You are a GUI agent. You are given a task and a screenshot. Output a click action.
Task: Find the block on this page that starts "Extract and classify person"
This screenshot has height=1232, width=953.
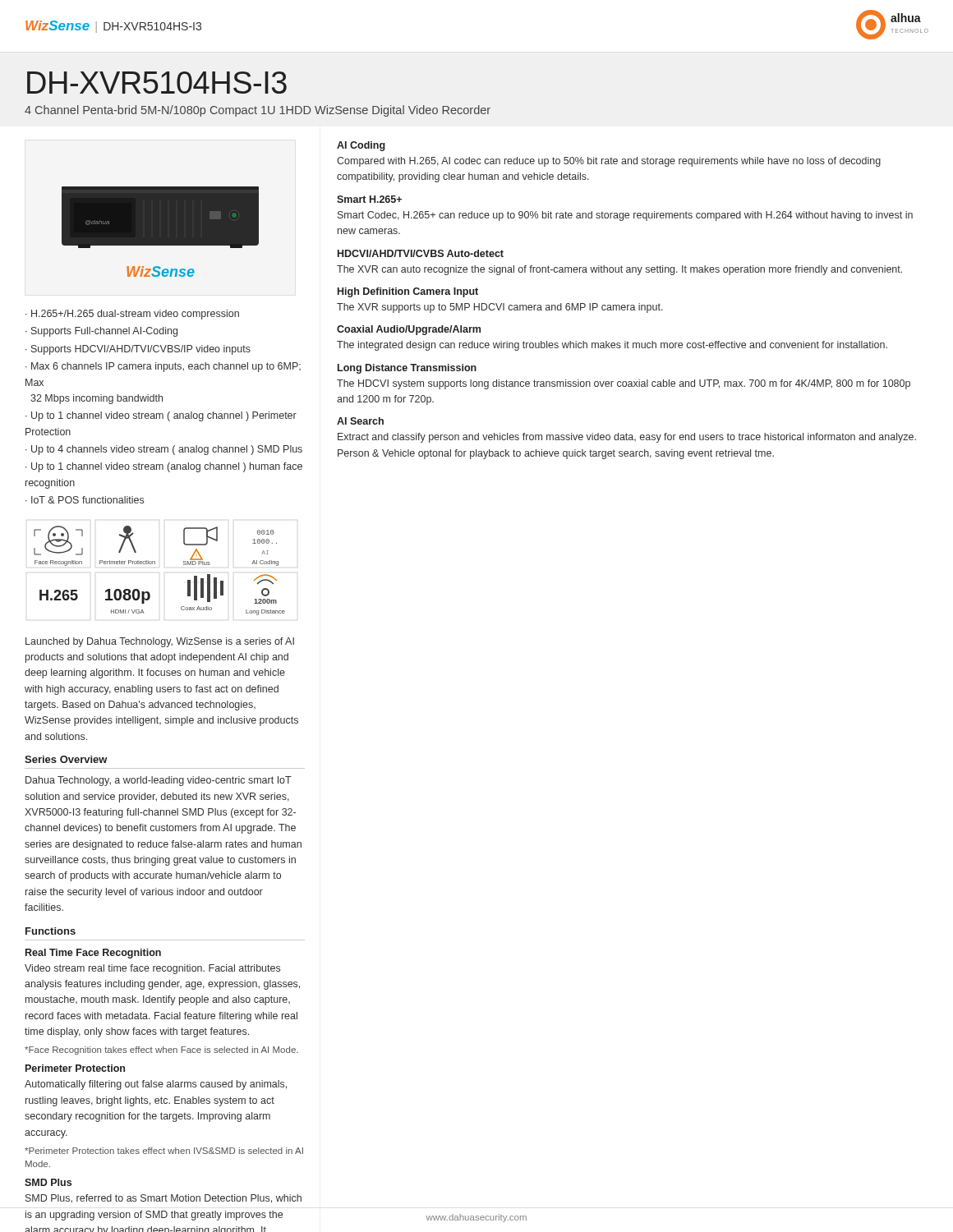pyautogui.click(x=627, y=445)
